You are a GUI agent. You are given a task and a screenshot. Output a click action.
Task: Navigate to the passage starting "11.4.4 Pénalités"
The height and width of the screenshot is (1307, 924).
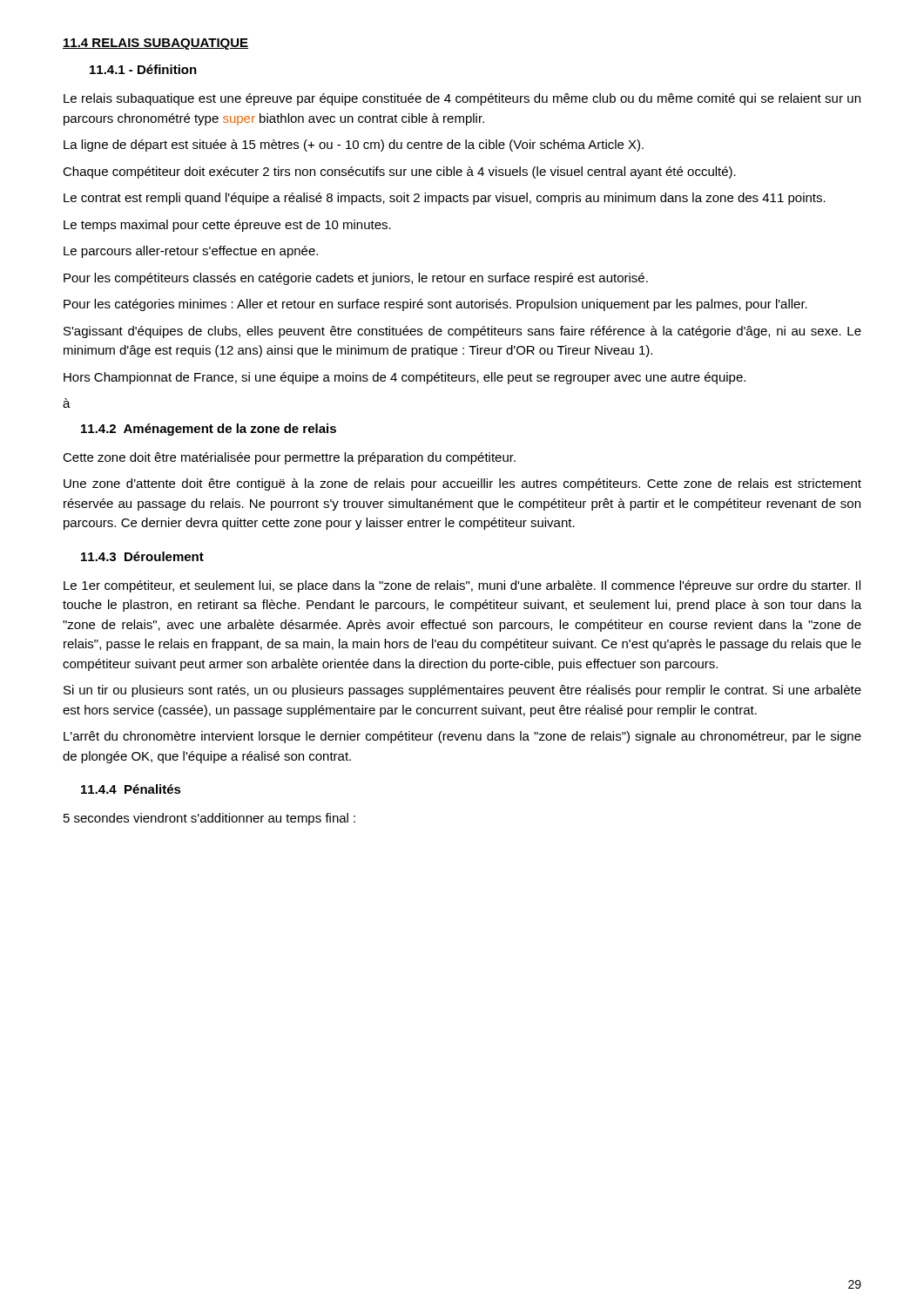pyautogui.click(x=131, y=789)
